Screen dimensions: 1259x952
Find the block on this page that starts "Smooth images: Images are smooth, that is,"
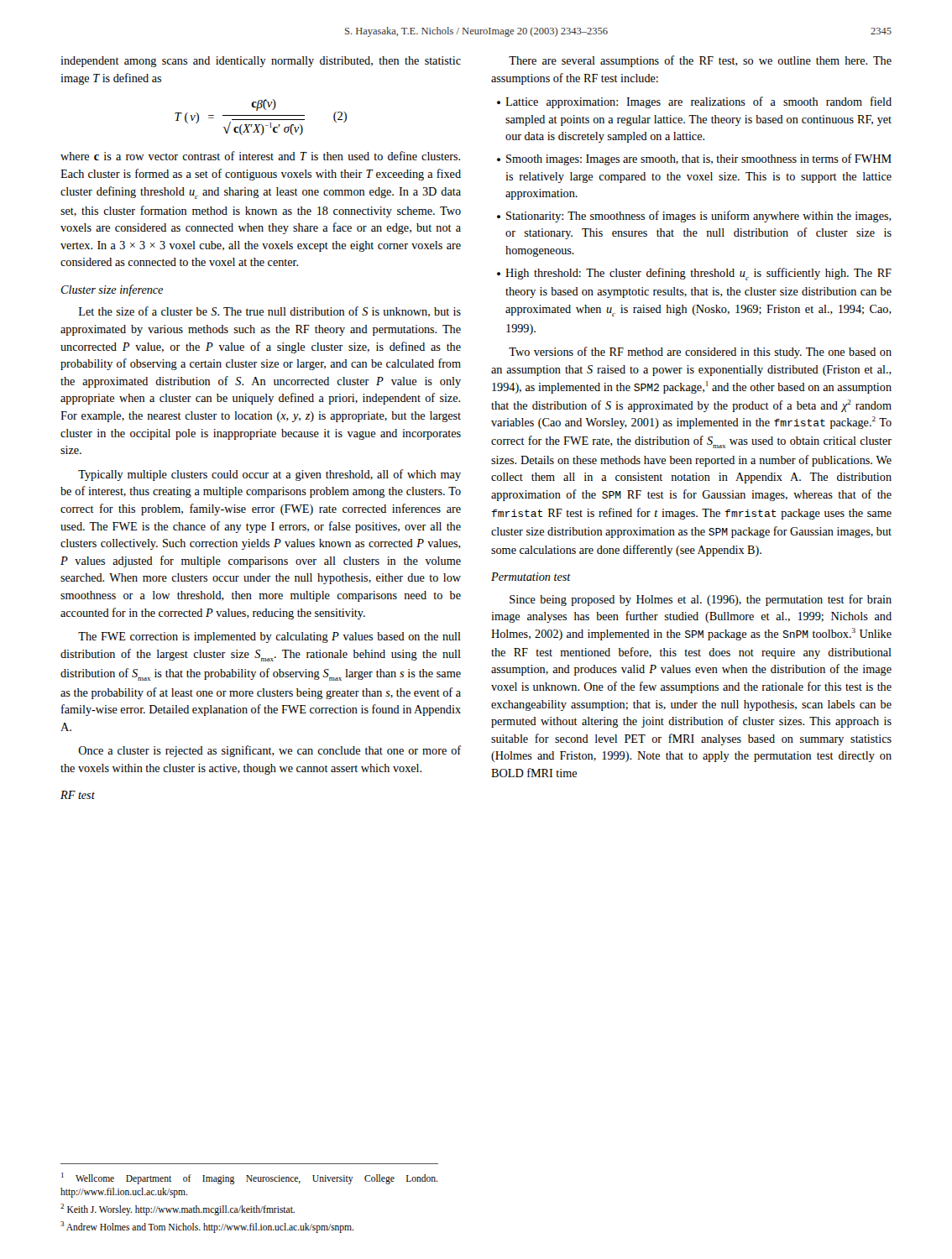pyautogui.click(x=698, y=176)
